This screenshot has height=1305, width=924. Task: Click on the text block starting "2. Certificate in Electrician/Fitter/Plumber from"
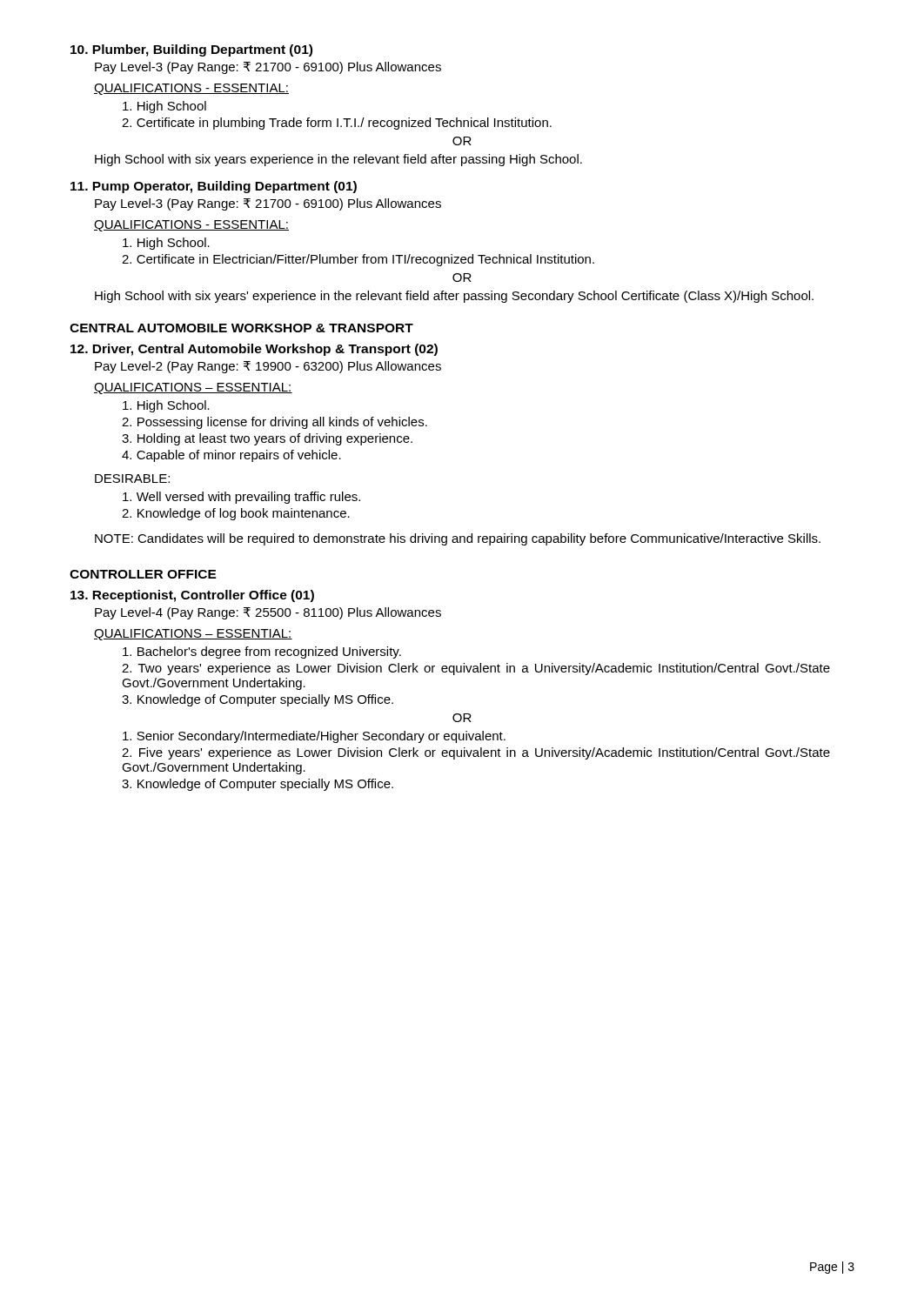(359, 259)
